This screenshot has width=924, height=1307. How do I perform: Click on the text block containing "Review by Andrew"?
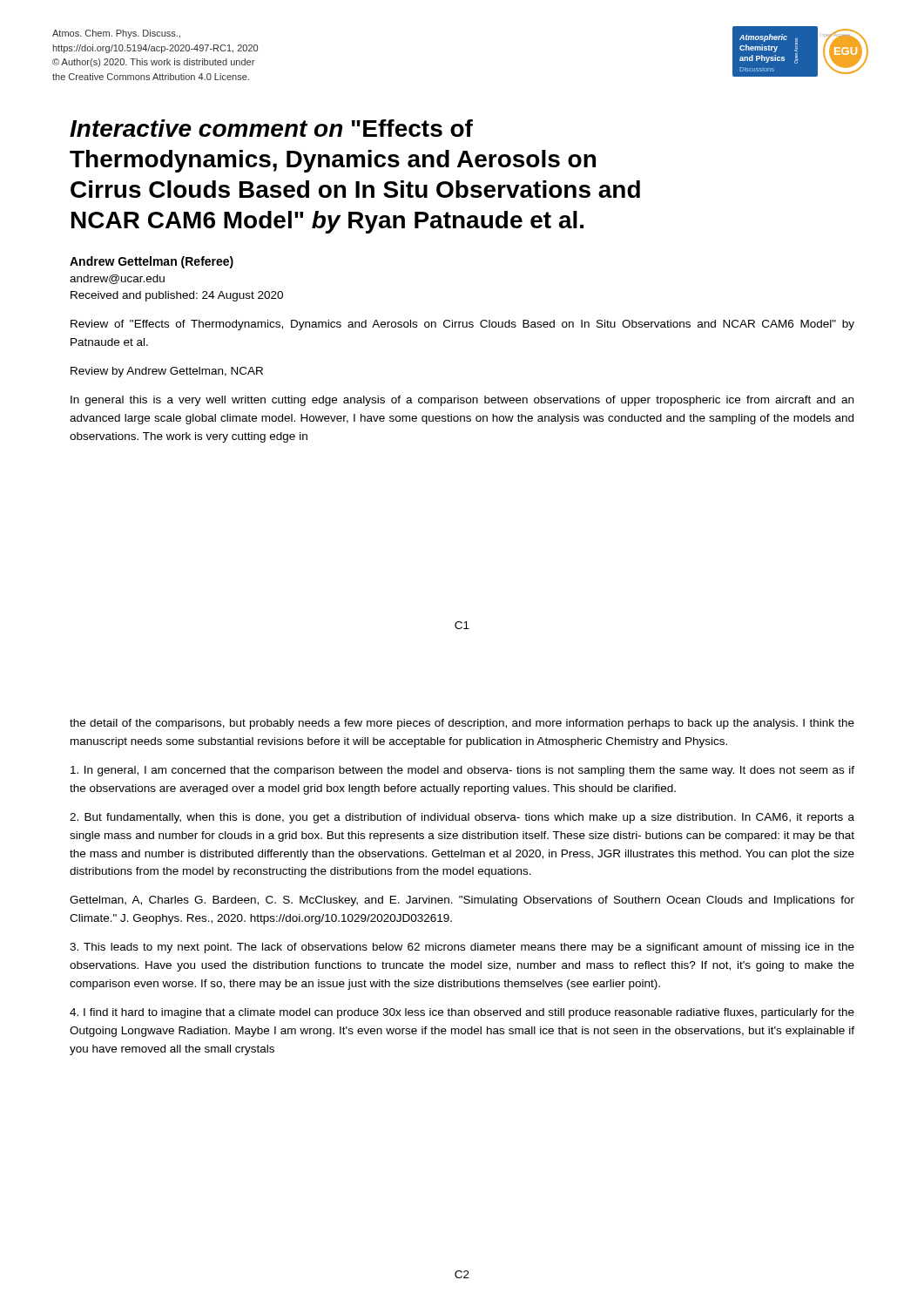pyautogui.click(x=167, y=371)
